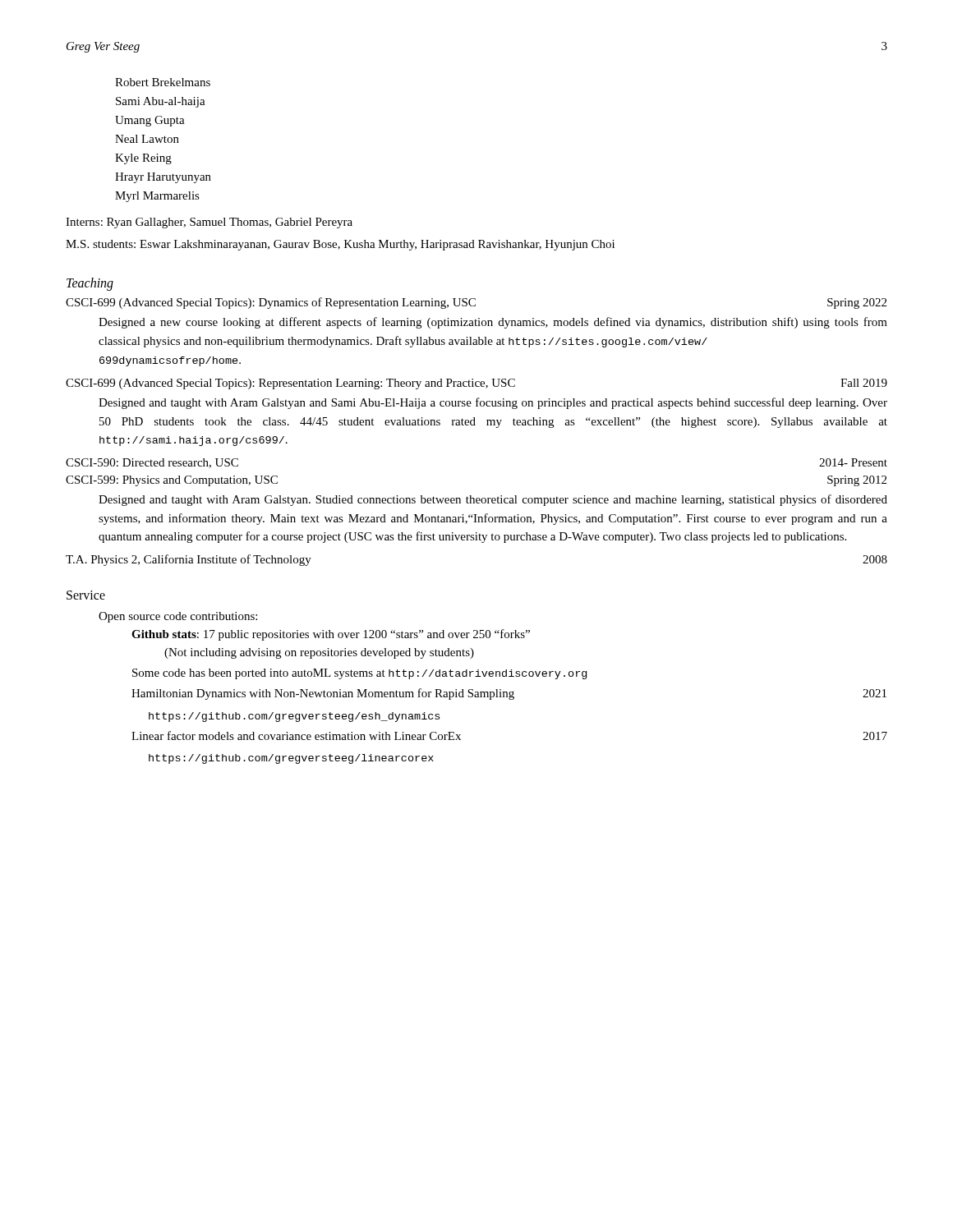Image resolution: width=953 pixels, height=1232 pixels.
Task: Locate the passage starting "M.S. students: Eswar Lakshminarayanan,"
Action: tap(340, 244)
